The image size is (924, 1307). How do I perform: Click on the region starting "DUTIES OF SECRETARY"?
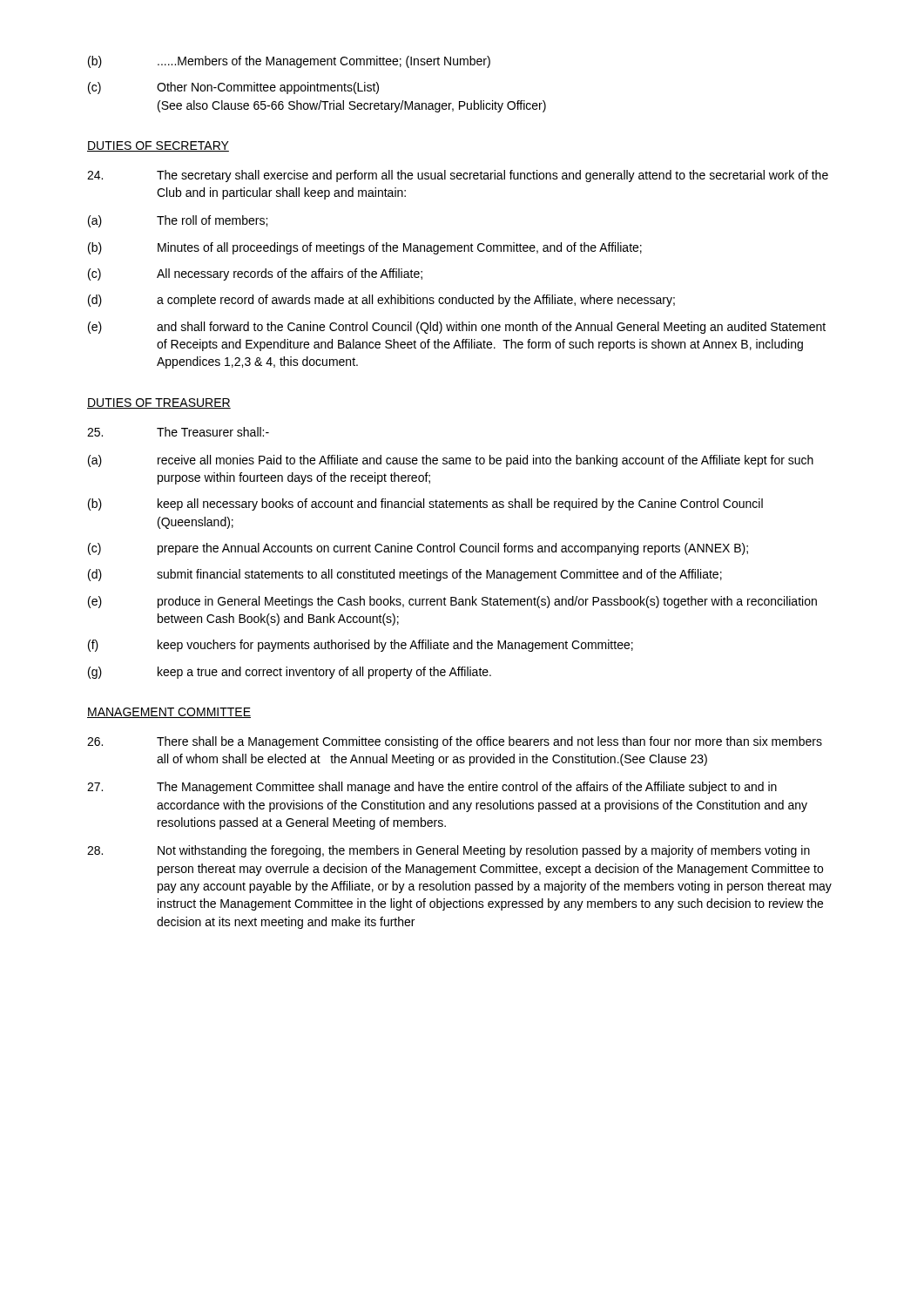pos(158,145)
